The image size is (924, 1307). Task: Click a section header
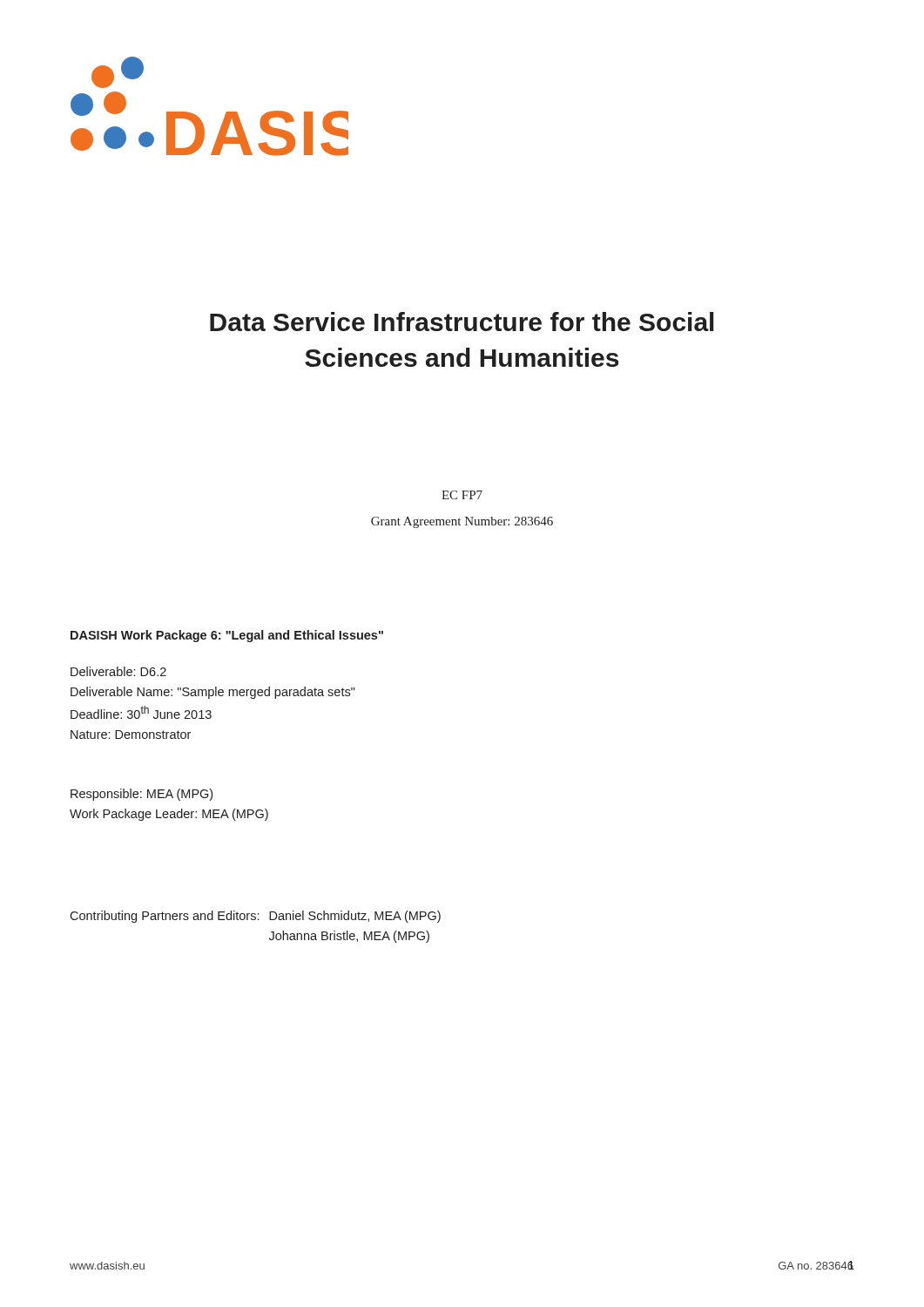pyautogui.click(x=227, y=635)
